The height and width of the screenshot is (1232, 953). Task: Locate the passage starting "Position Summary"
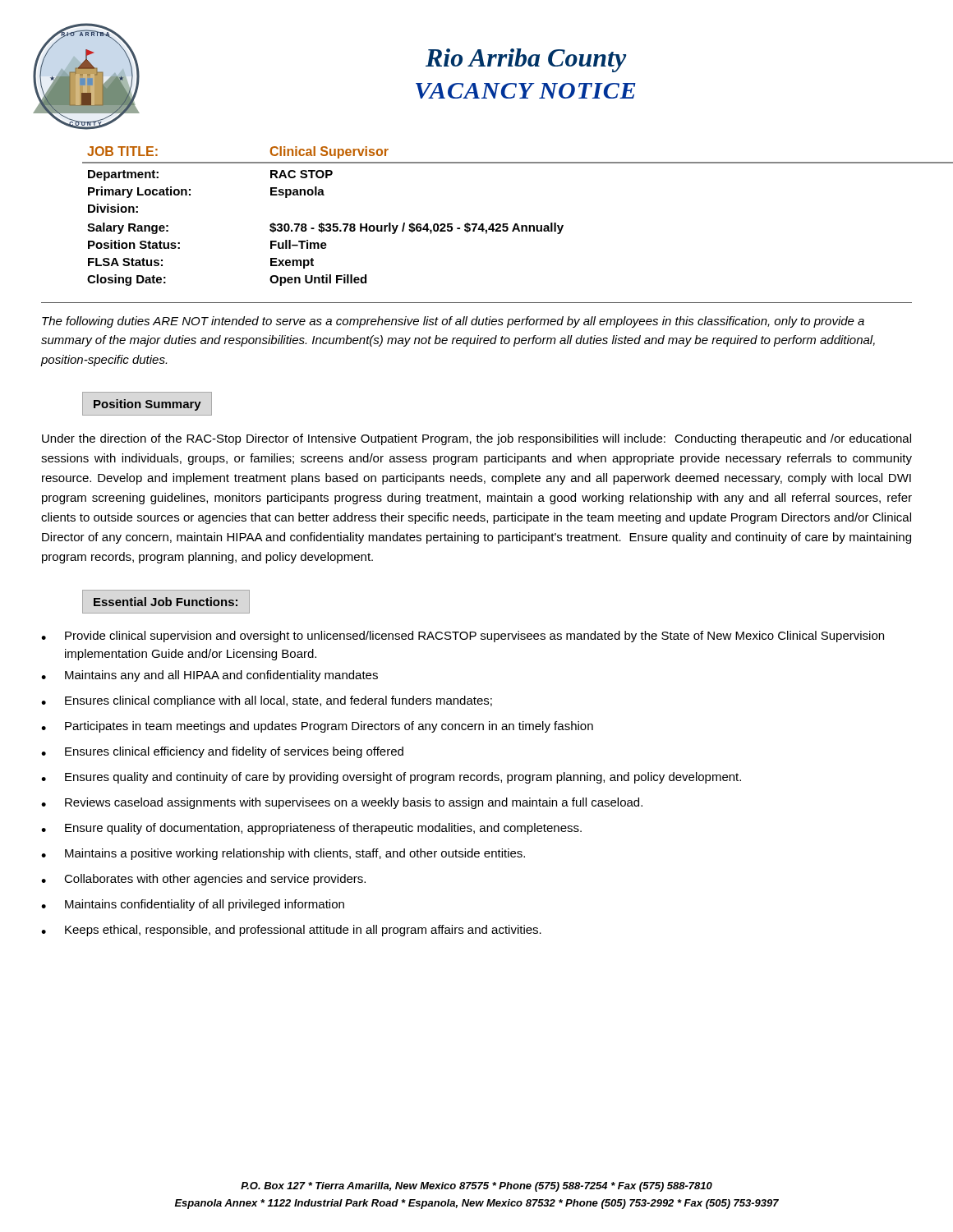pos(147,403)
